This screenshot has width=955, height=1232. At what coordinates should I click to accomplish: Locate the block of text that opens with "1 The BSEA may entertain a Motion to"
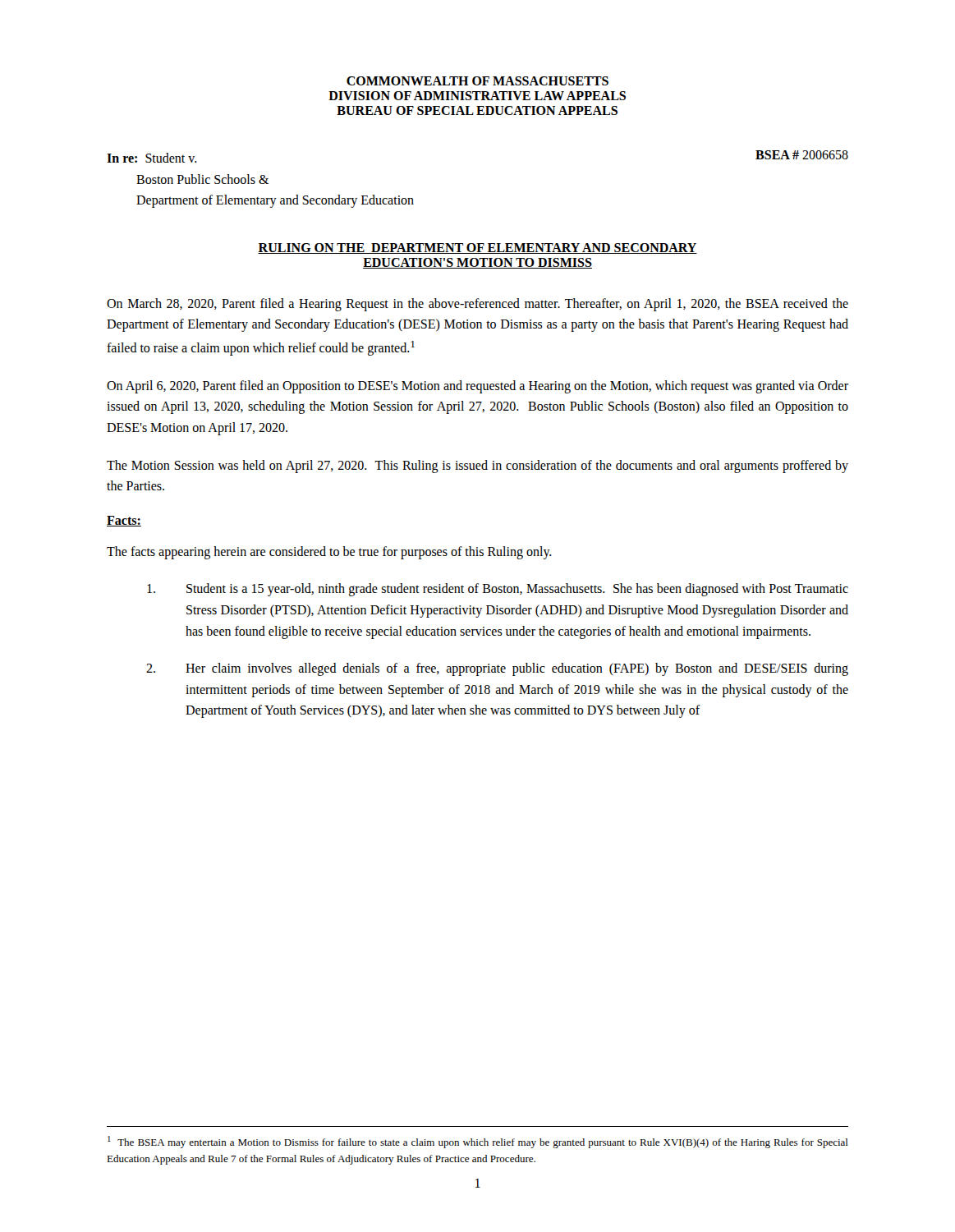[x=478, y=1149]
